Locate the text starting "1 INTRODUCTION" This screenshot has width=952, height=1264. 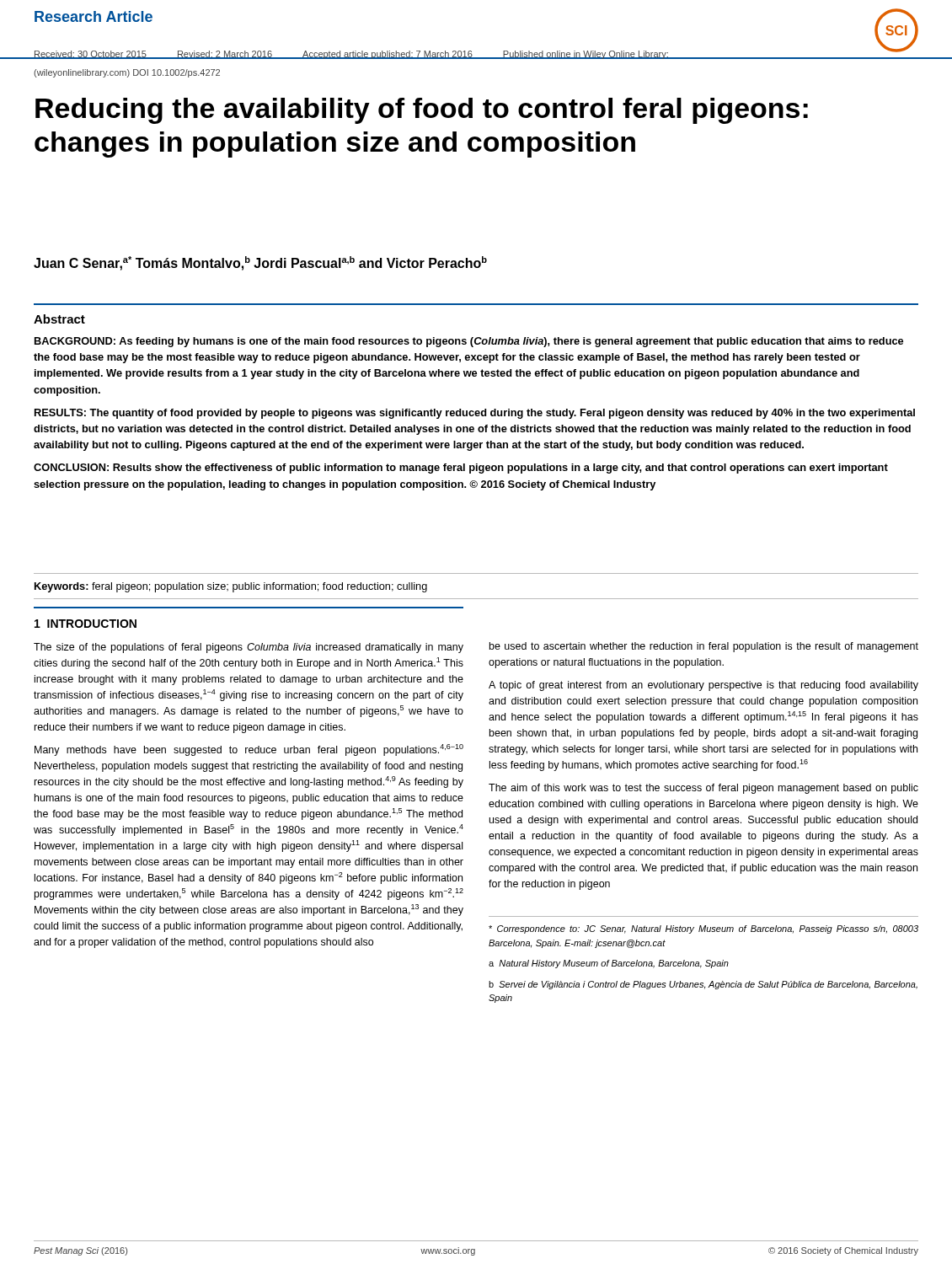point(85,624)
